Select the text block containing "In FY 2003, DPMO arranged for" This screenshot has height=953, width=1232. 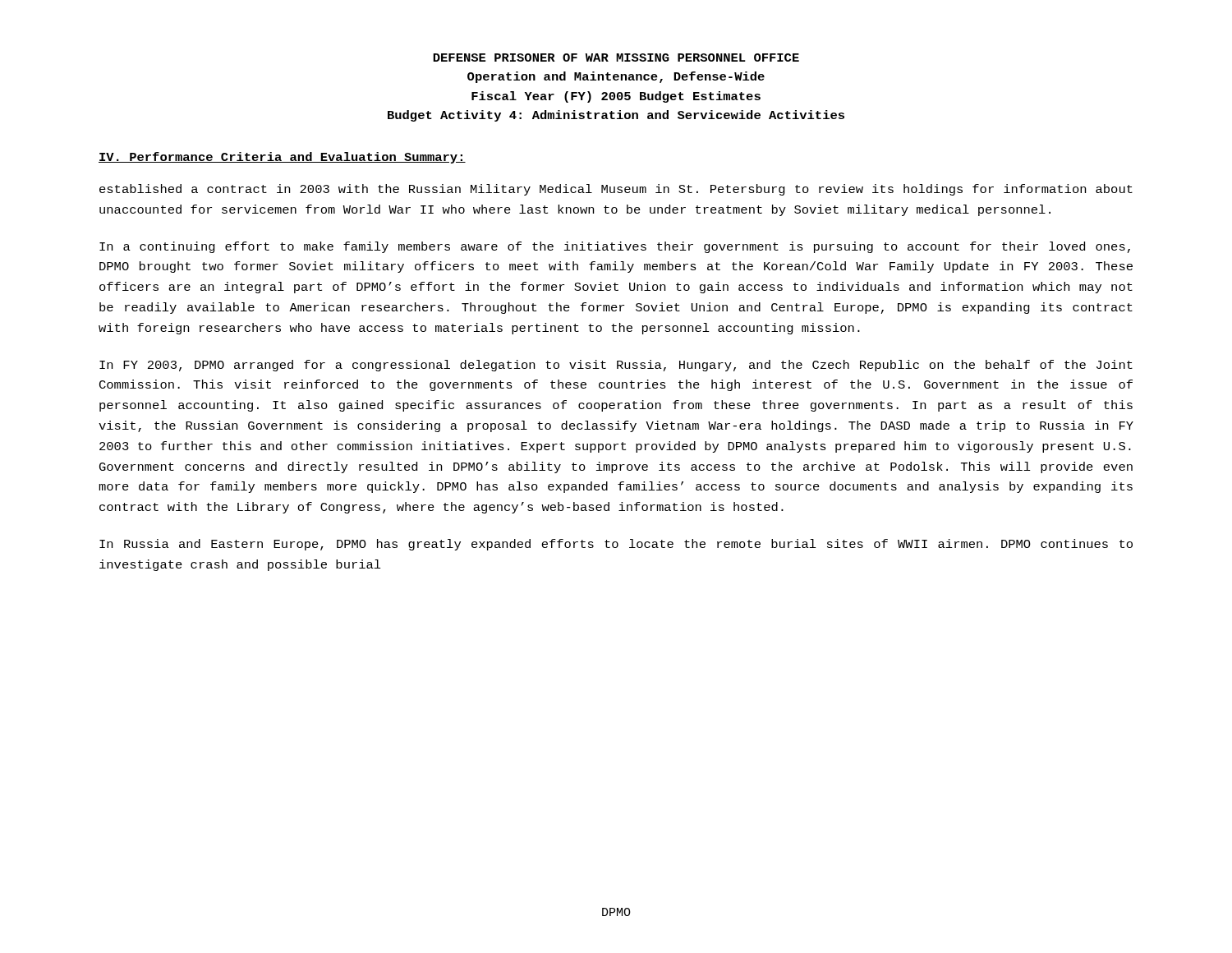pyautogui.click(x=616, y=437)
